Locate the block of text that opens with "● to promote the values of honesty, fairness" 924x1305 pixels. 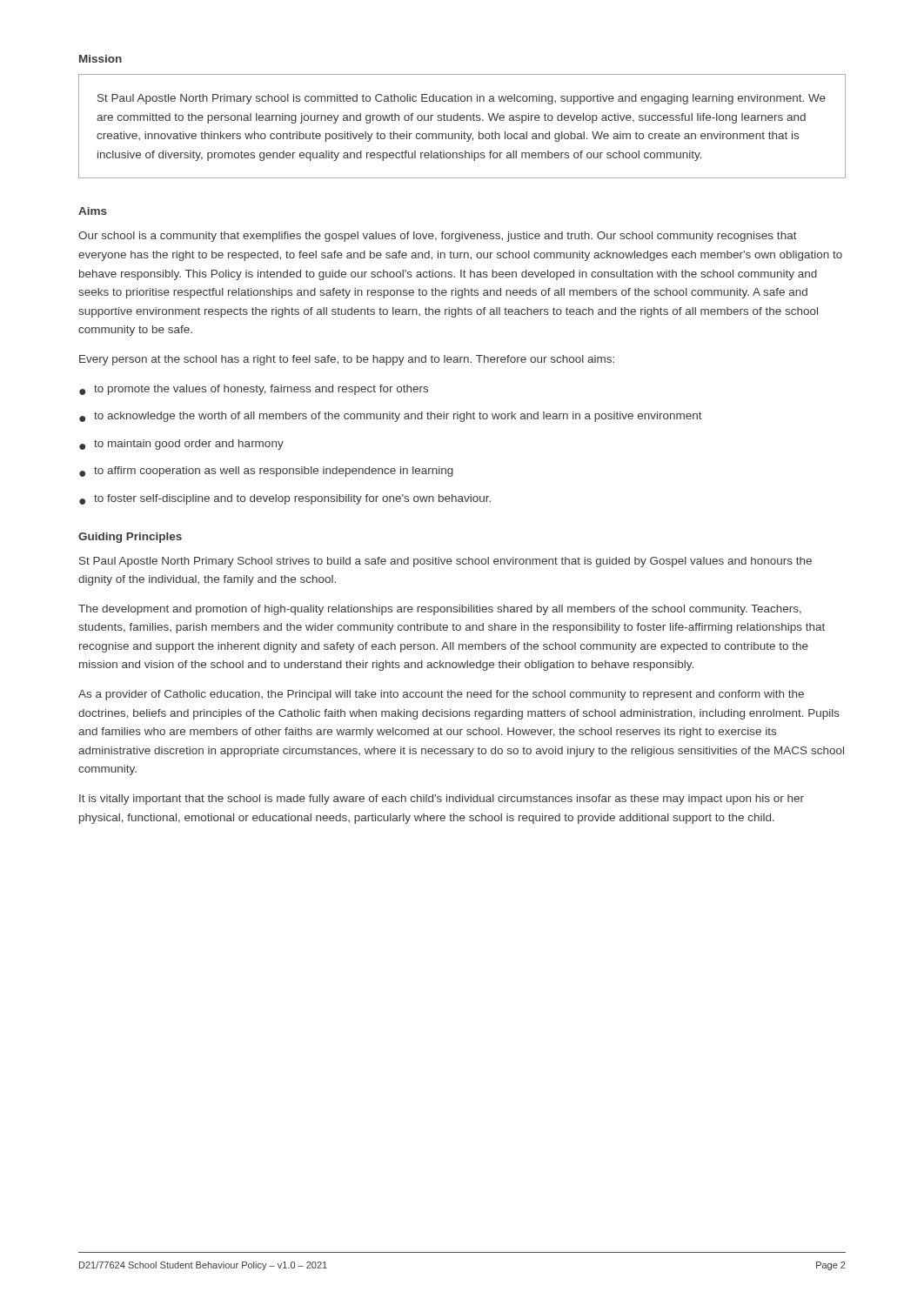[253, 391]
